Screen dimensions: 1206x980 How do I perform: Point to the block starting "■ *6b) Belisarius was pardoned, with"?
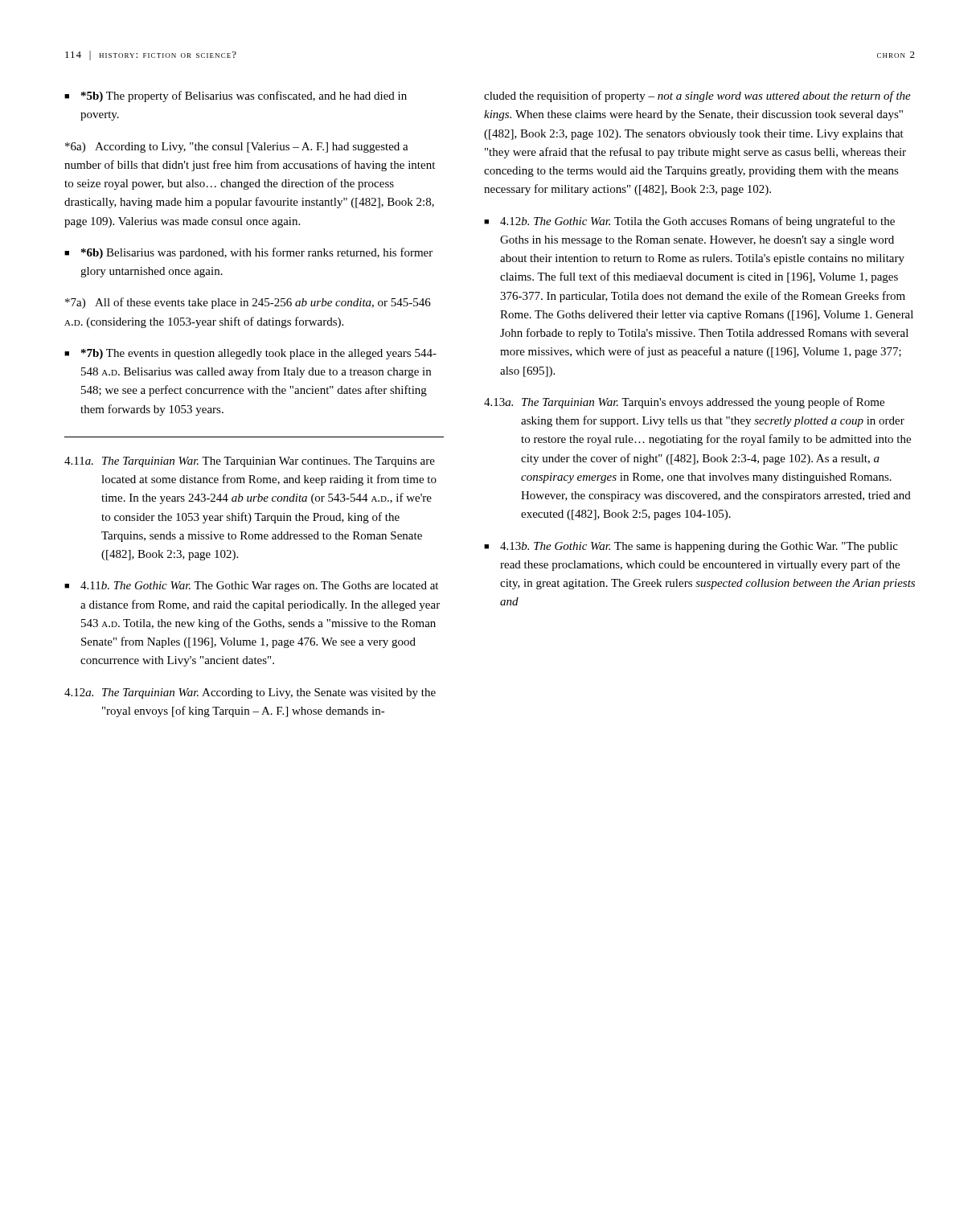(254, 262)
